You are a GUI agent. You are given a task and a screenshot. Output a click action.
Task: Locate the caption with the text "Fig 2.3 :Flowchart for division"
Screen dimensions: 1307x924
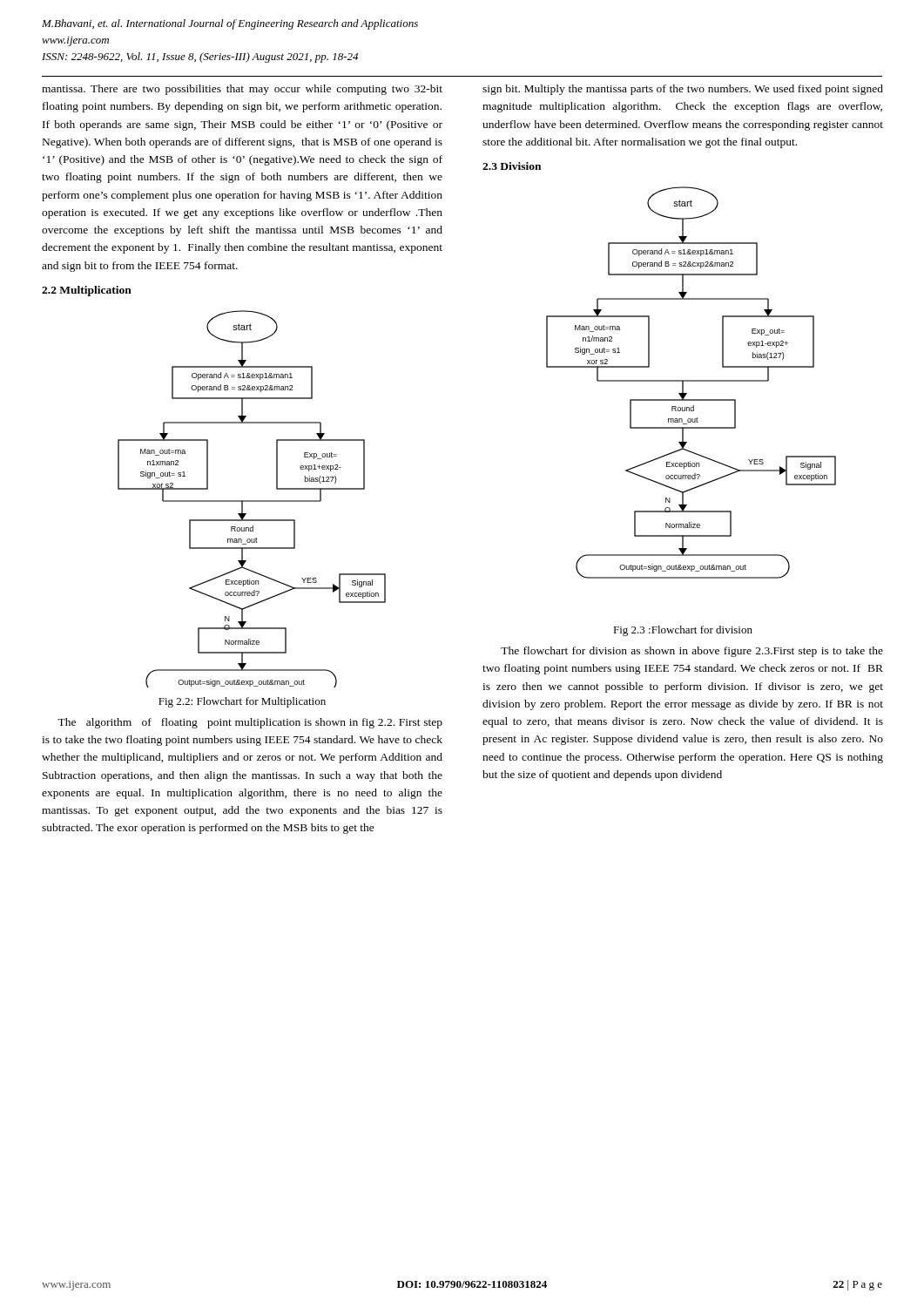click(x=683, y=630)
